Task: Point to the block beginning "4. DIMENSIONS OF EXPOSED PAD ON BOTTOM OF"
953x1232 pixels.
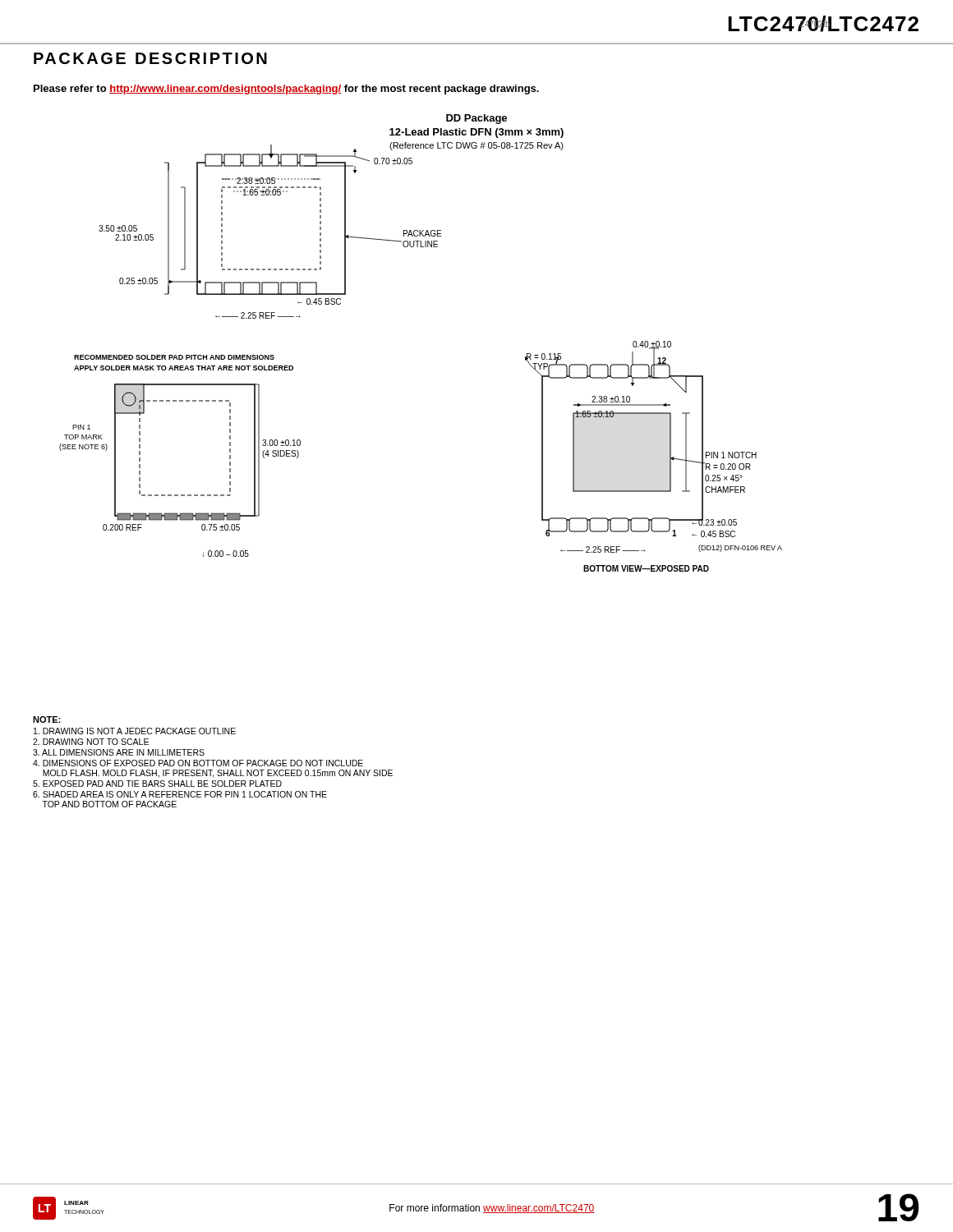Action: (213, 768)
